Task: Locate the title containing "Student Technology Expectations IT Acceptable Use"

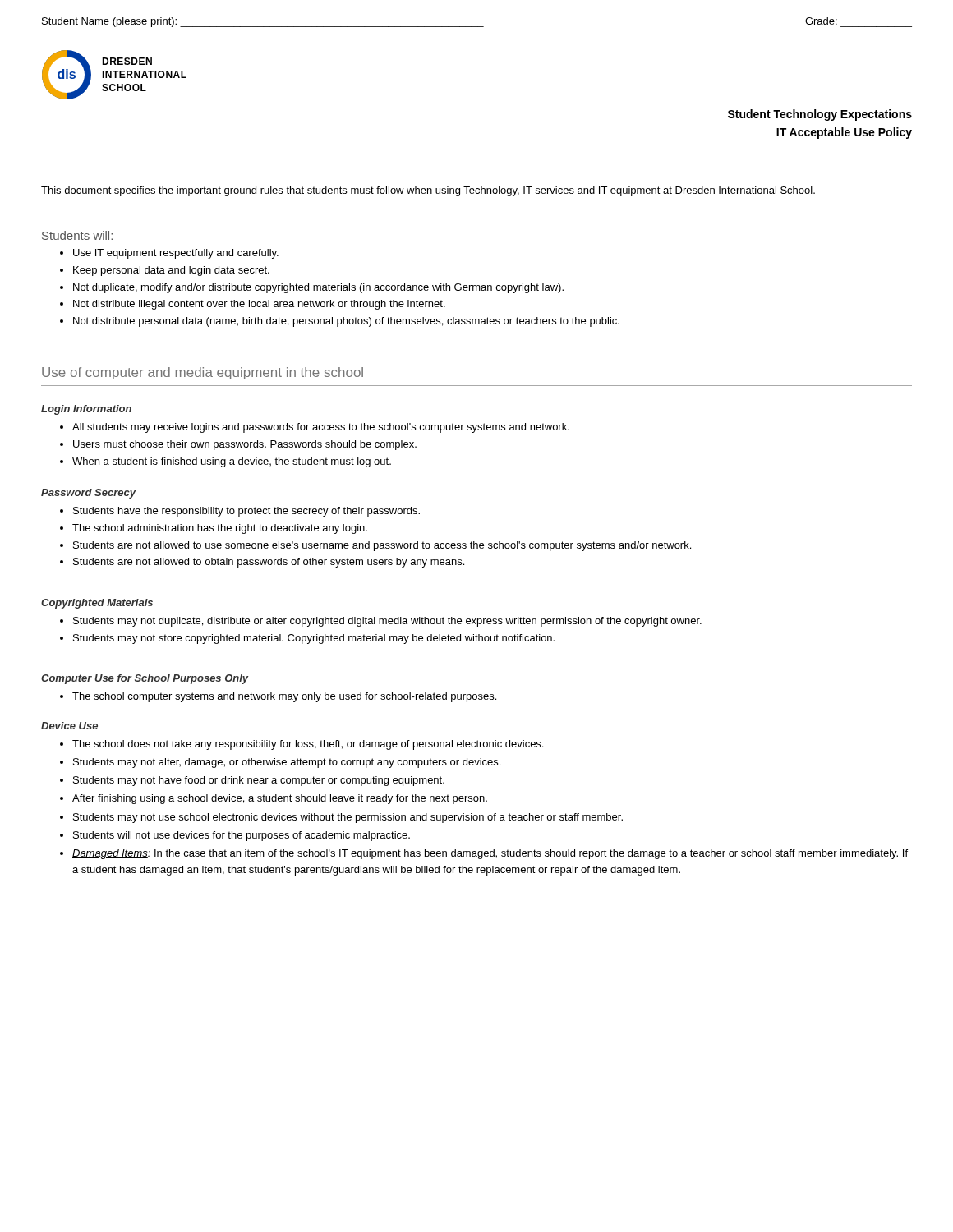Action: tap(820, 124)
